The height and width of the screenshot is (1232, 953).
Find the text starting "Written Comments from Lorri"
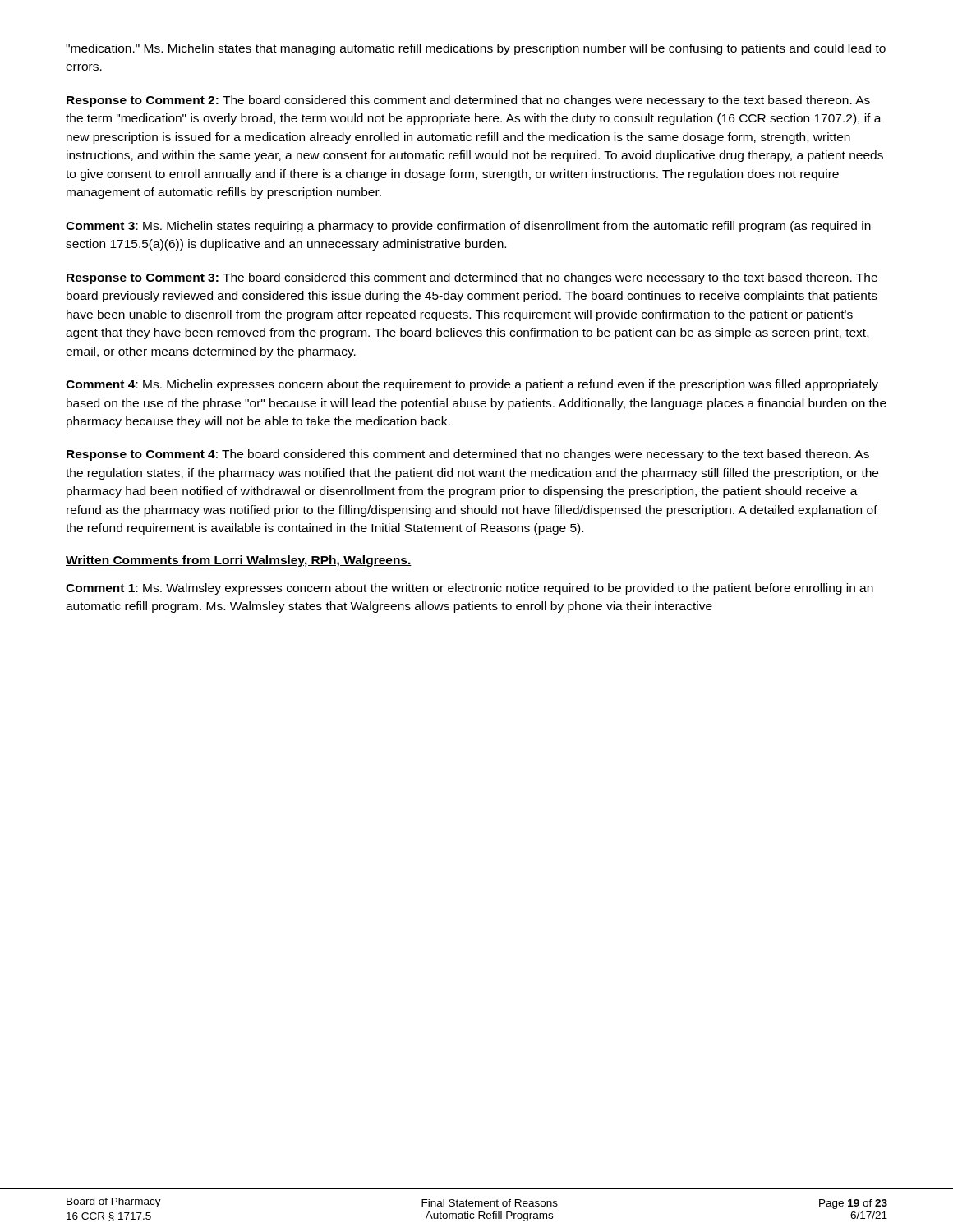click(x=238, y=560)
